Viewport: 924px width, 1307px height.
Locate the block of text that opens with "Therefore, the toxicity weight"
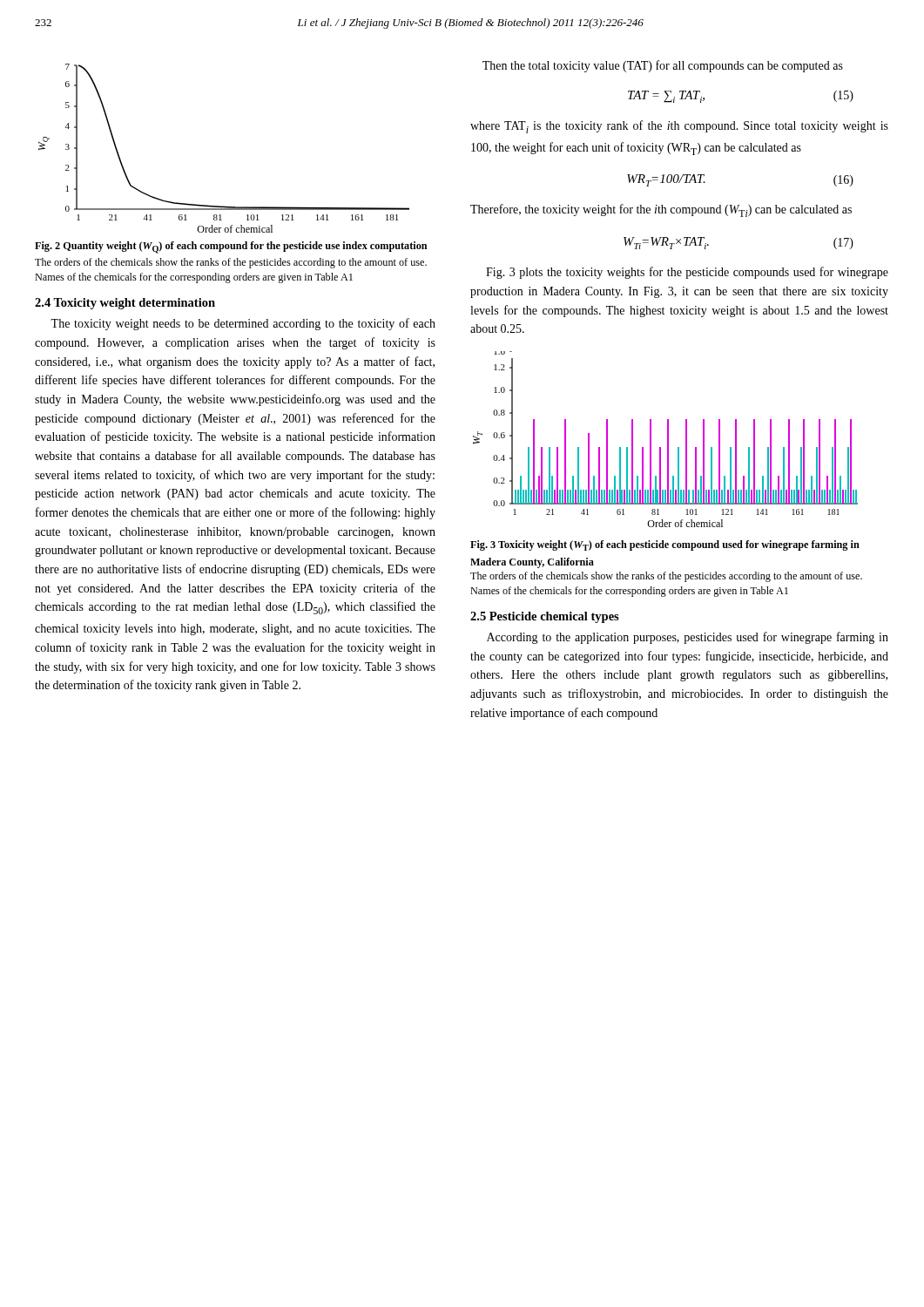pyautogui.click(x=661, y=212)
